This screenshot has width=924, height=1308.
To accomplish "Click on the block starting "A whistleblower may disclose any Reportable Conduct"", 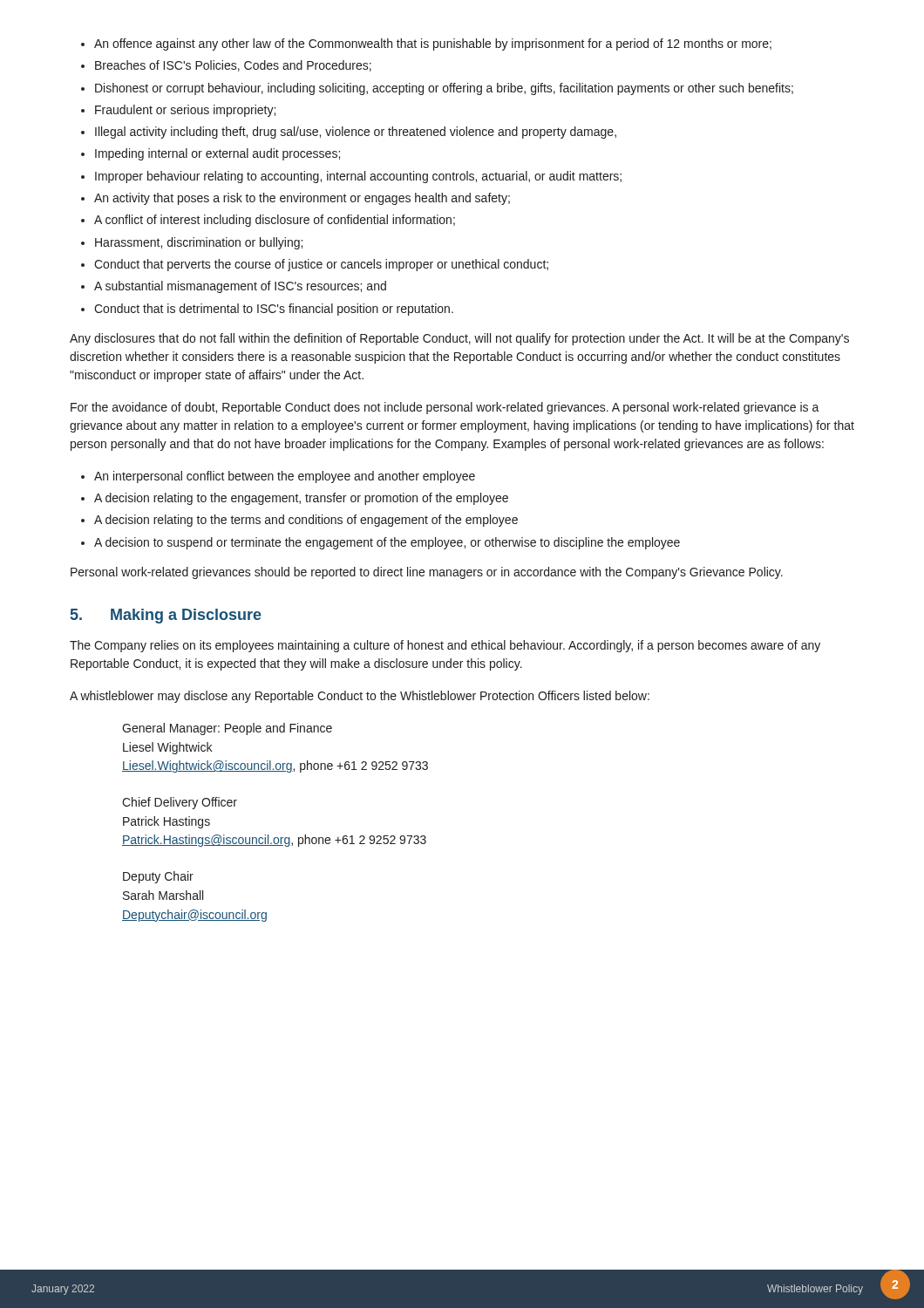I will [462, 696].
